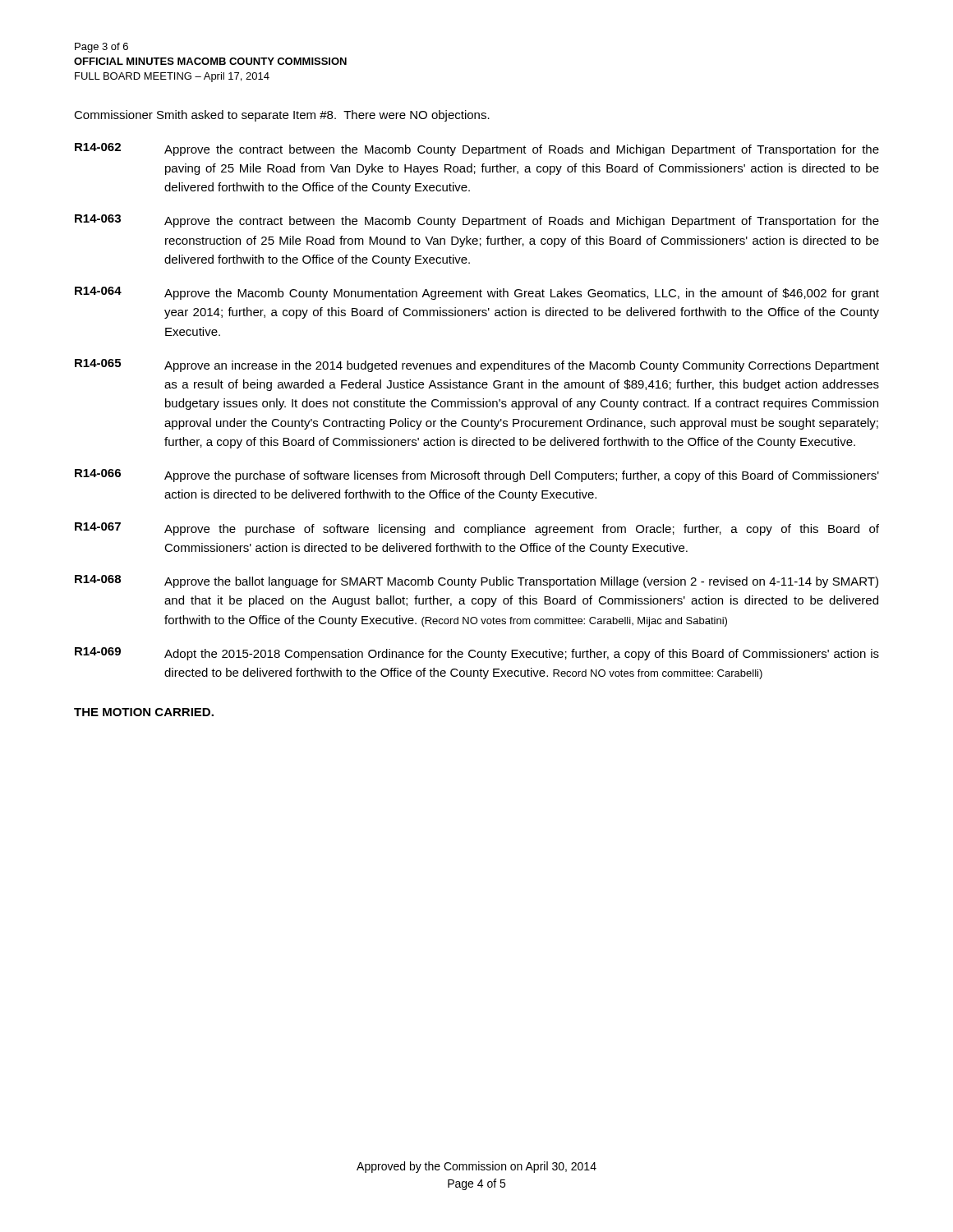Locate the block of text that opens with "R14-067 Approve the"
The height and width of the screenshot is (1232, 953).
click(x=476, y=538)
